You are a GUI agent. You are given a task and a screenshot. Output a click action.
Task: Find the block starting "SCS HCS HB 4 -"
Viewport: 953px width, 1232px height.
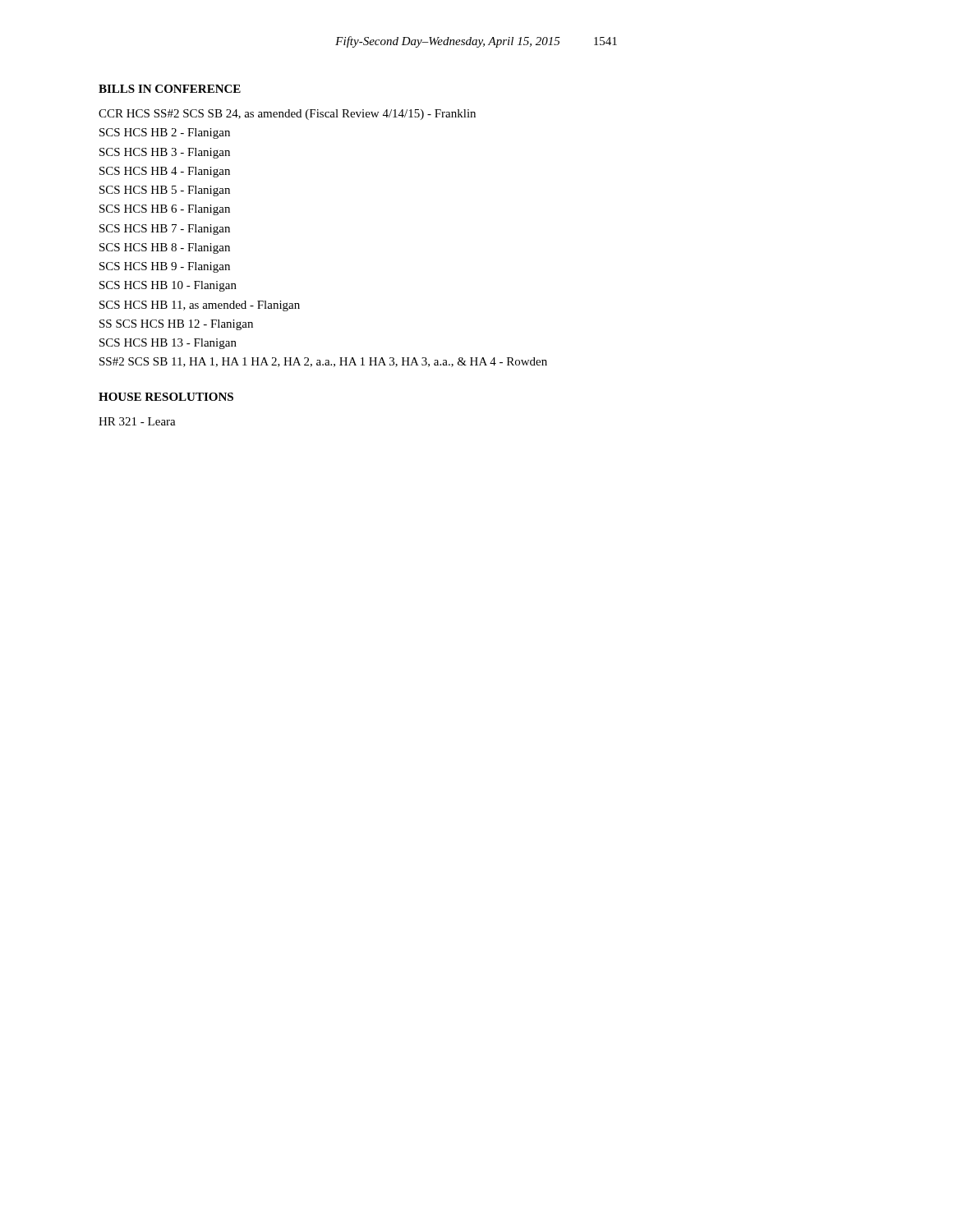164,171
